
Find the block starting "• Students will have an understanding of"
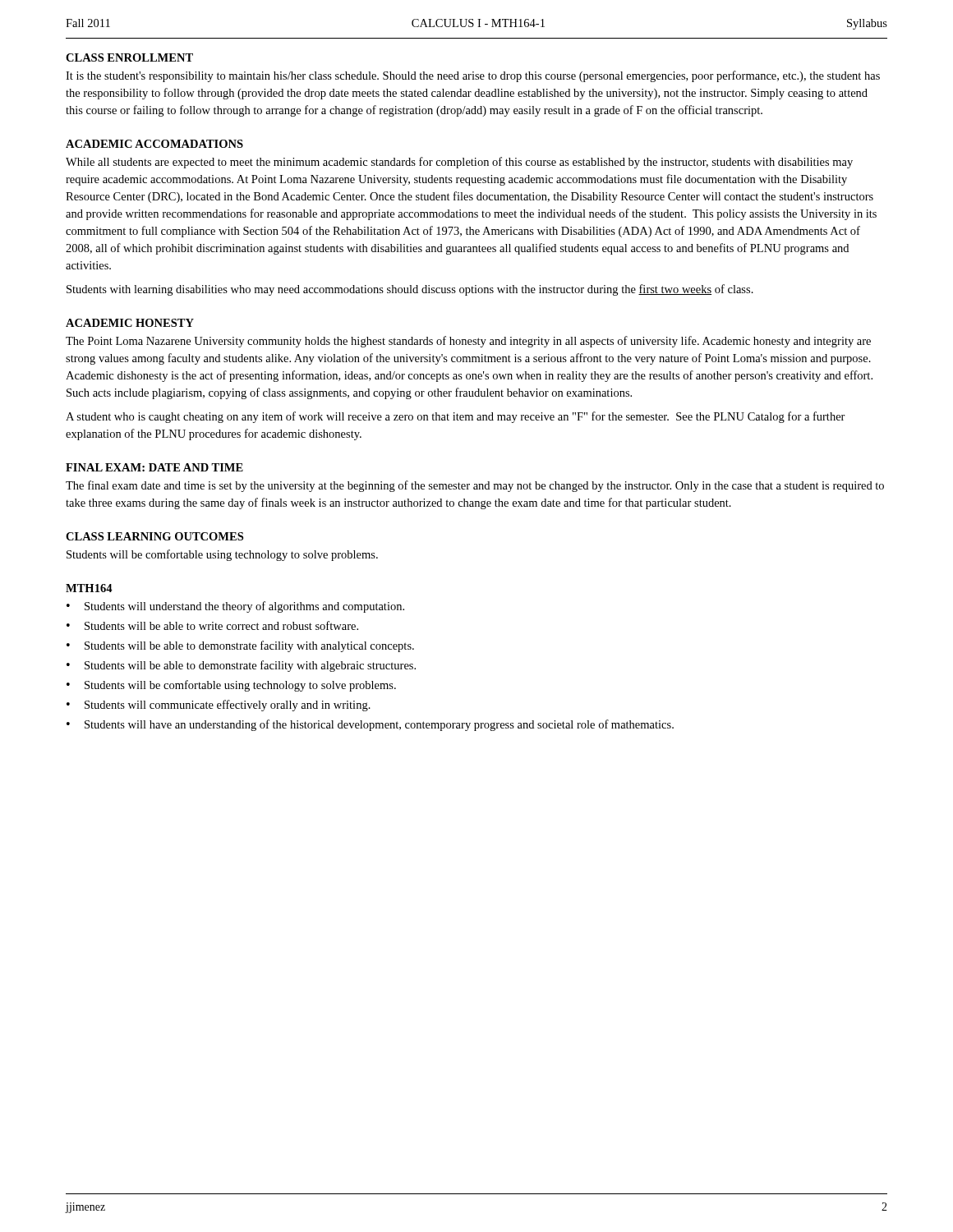click(476, 725)
